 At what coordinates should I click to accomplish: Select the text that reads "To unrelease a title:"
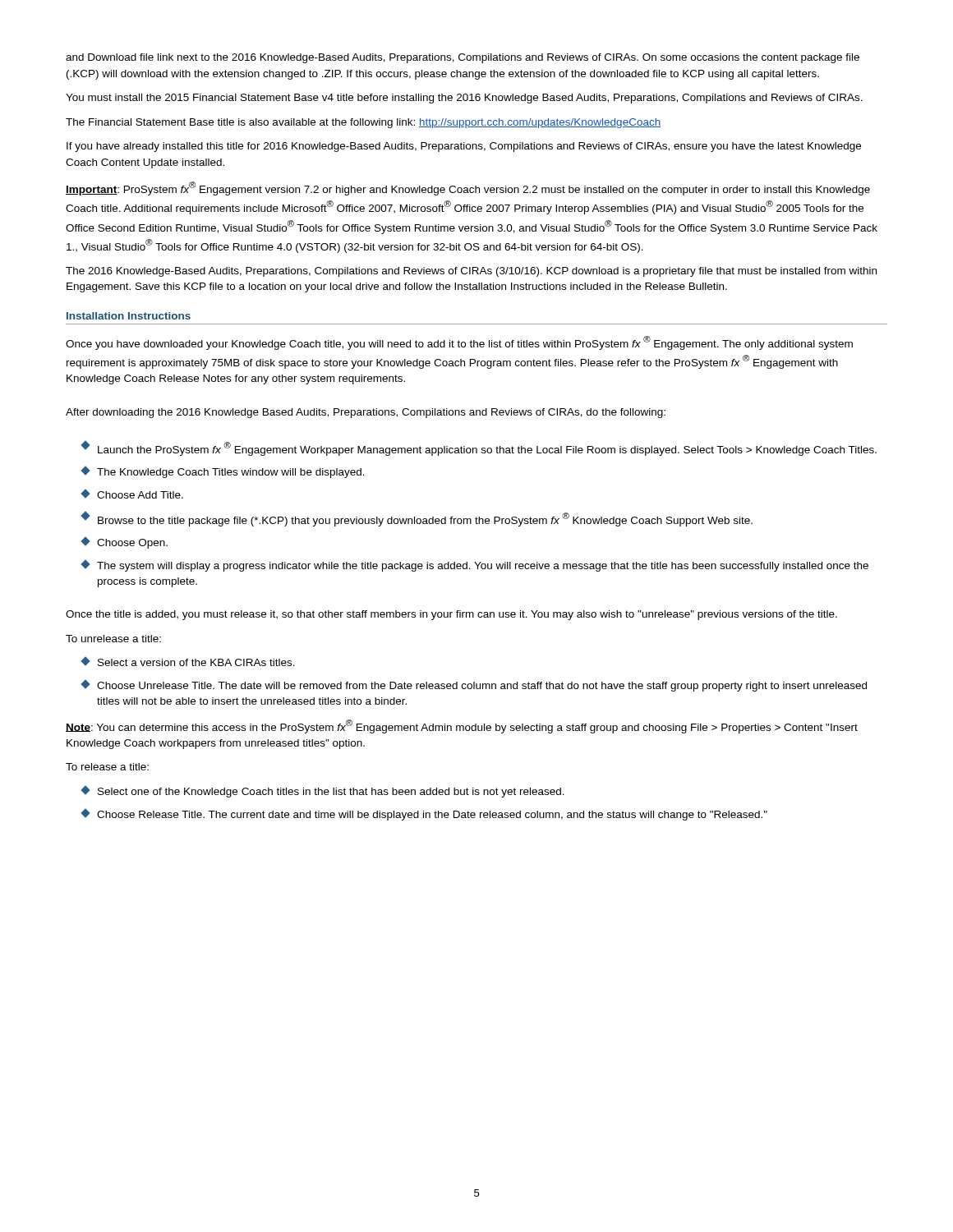(x=114, y=638)
